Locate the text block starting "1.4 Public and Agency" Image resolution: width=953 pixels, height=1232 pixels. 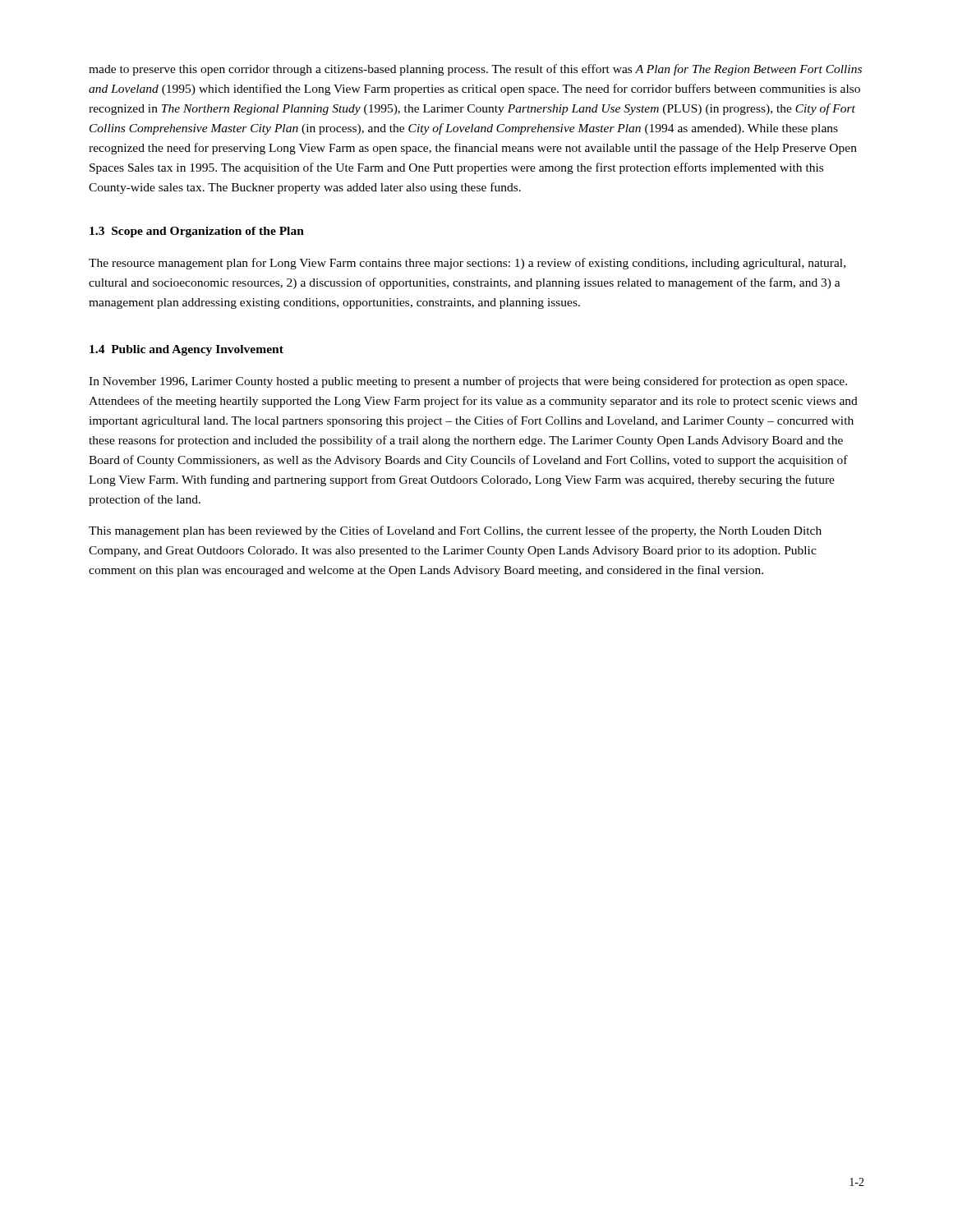[186, 349]
